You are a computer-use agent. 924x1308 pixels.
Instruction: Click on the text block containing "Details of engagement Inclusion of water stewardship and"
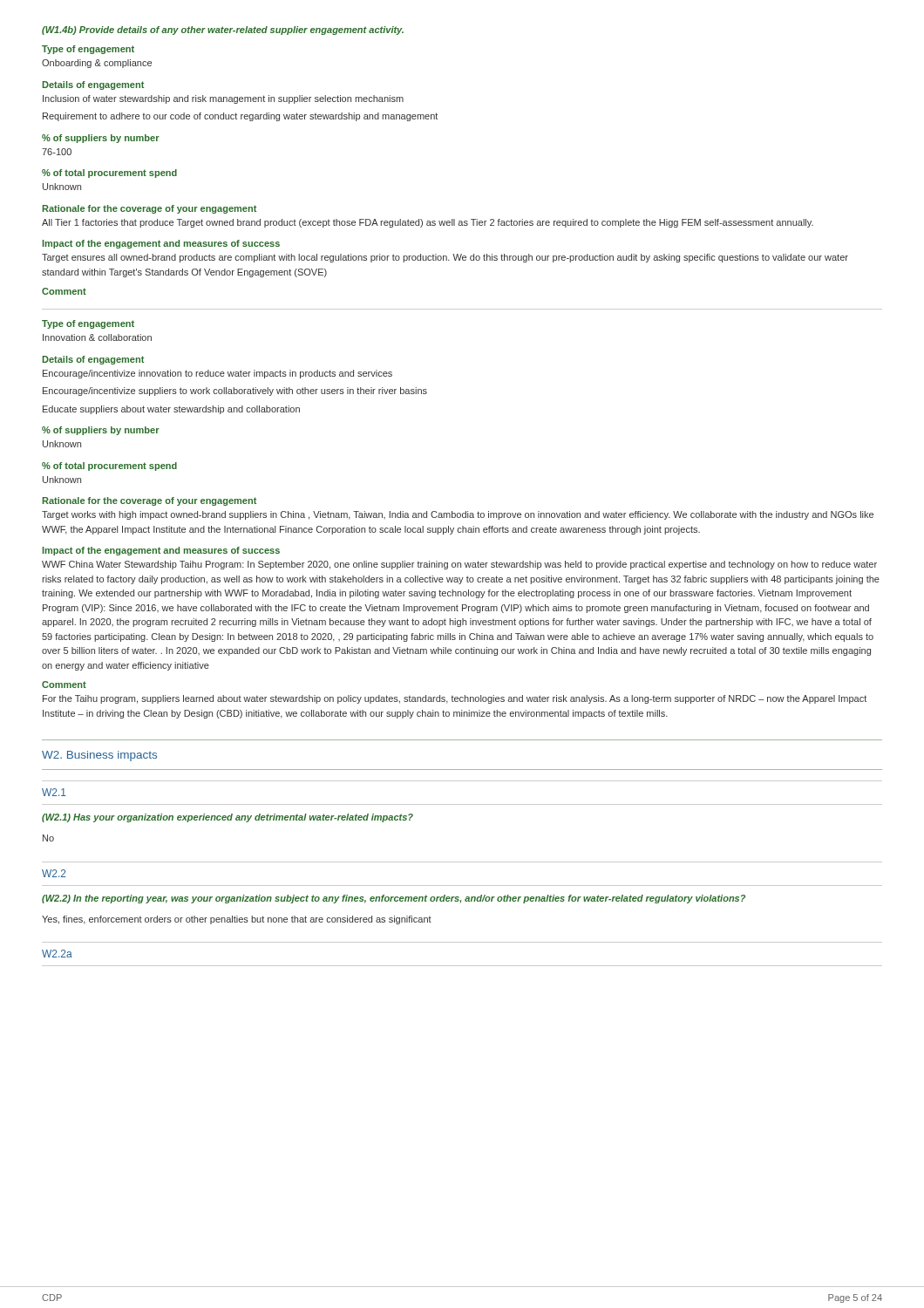[x=93, y=85]
